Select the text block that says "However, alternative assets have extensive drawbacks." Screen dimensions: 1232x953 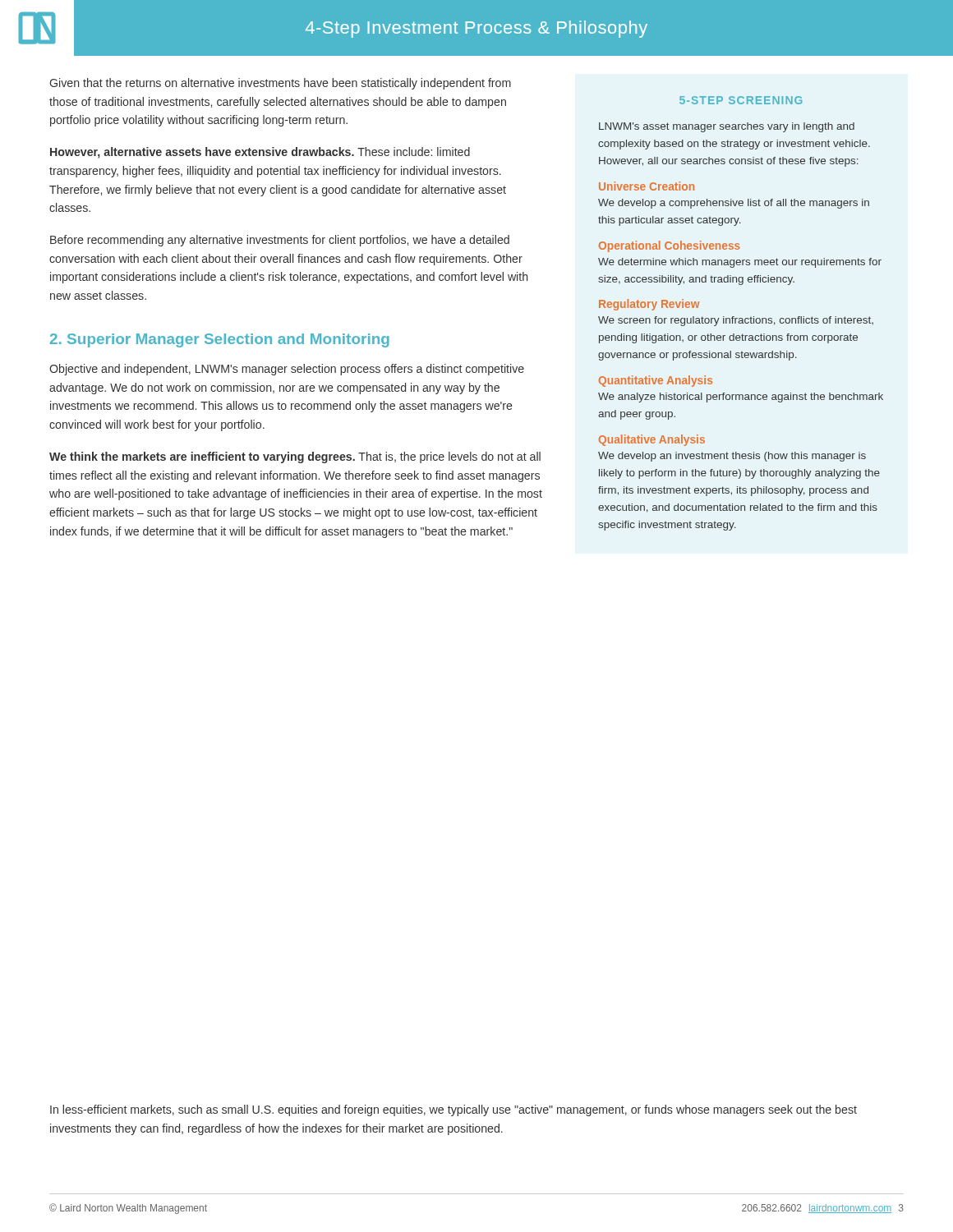278,180
